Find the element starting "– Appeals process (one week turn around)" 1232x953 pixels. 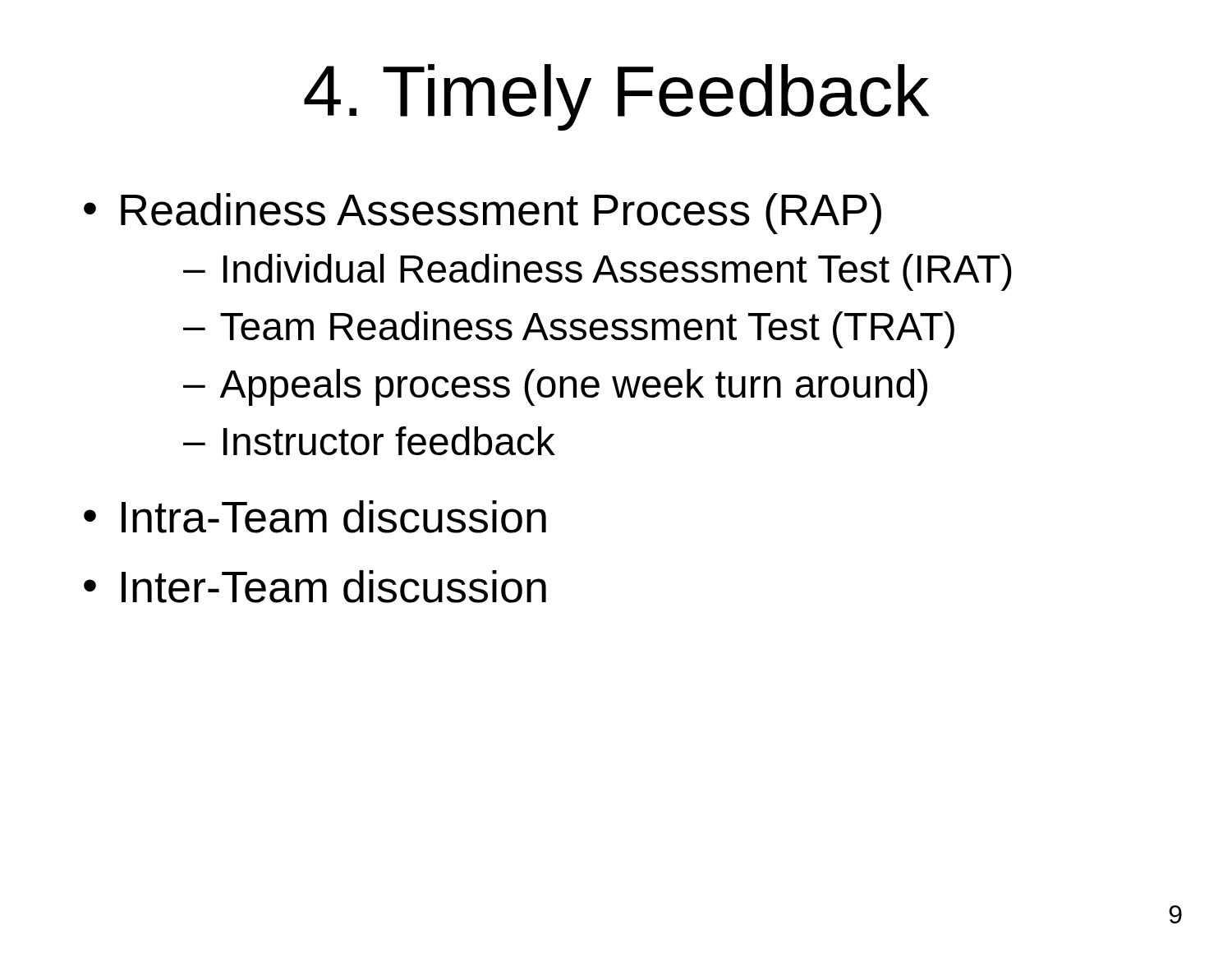click(x=556, y=384)
